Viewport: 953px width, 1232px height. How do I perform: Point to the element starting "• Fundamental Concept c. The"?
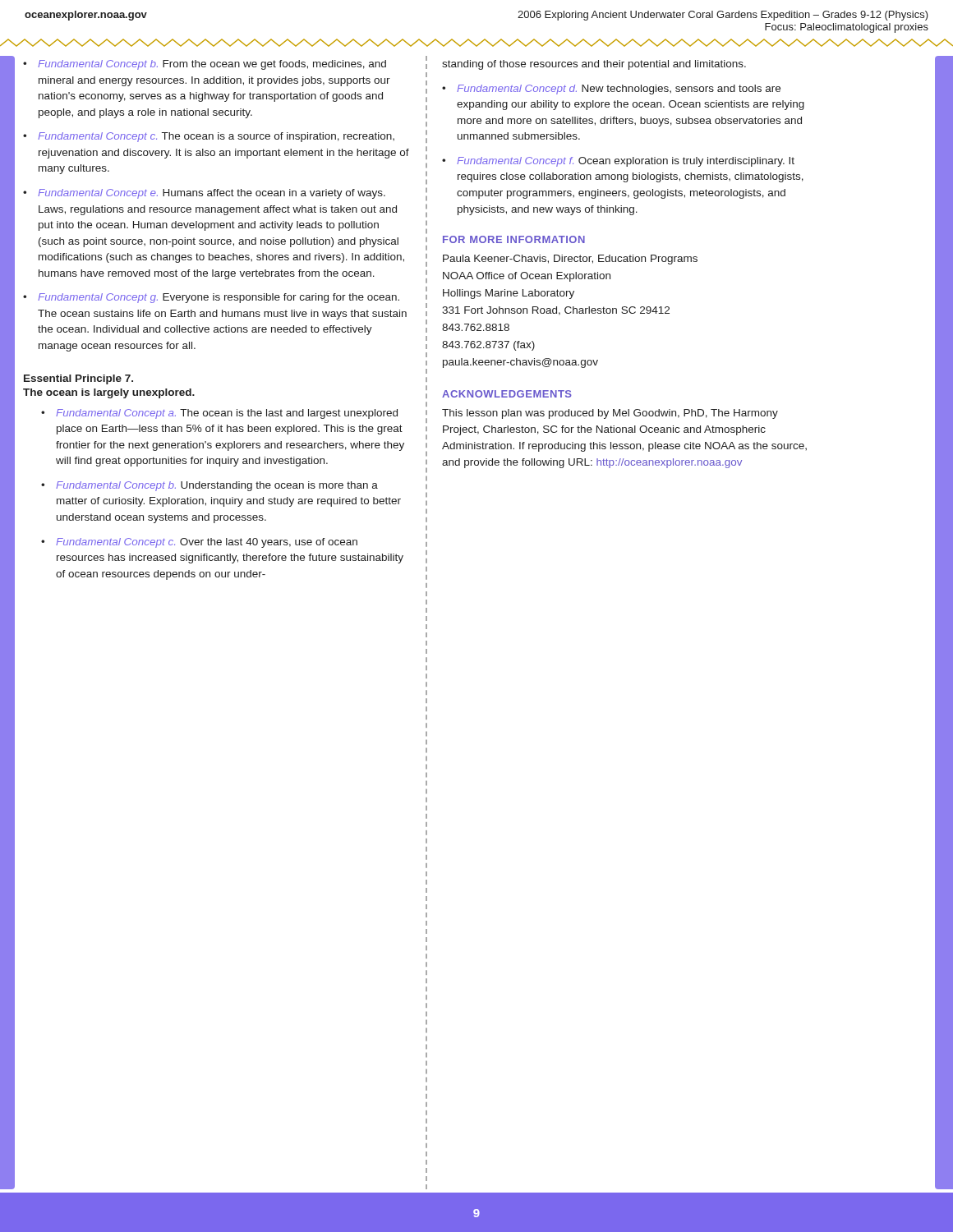(216, 151)
